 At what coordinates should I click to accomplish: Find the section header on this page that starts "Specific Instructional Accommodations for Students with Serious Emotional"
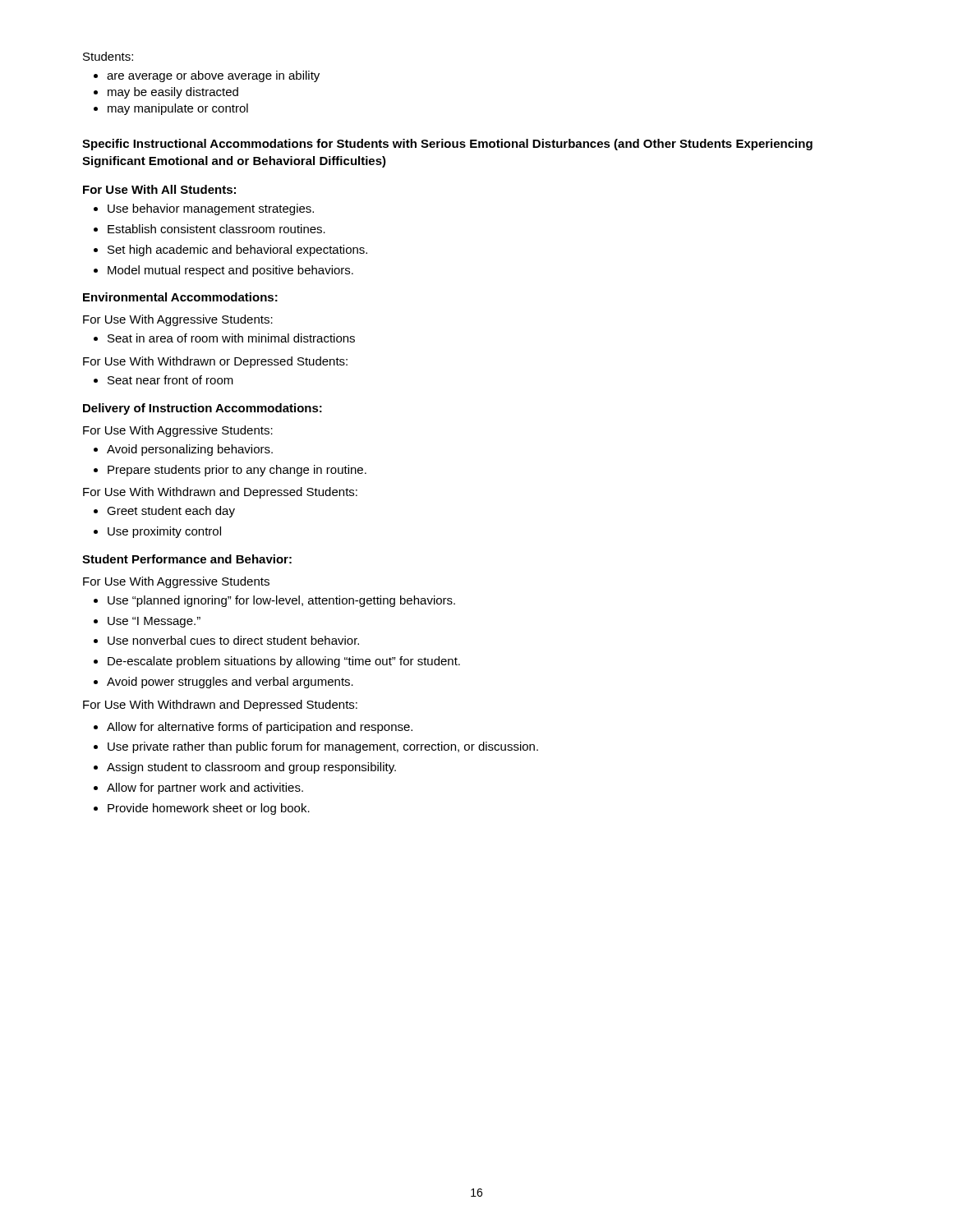point(448,152)
